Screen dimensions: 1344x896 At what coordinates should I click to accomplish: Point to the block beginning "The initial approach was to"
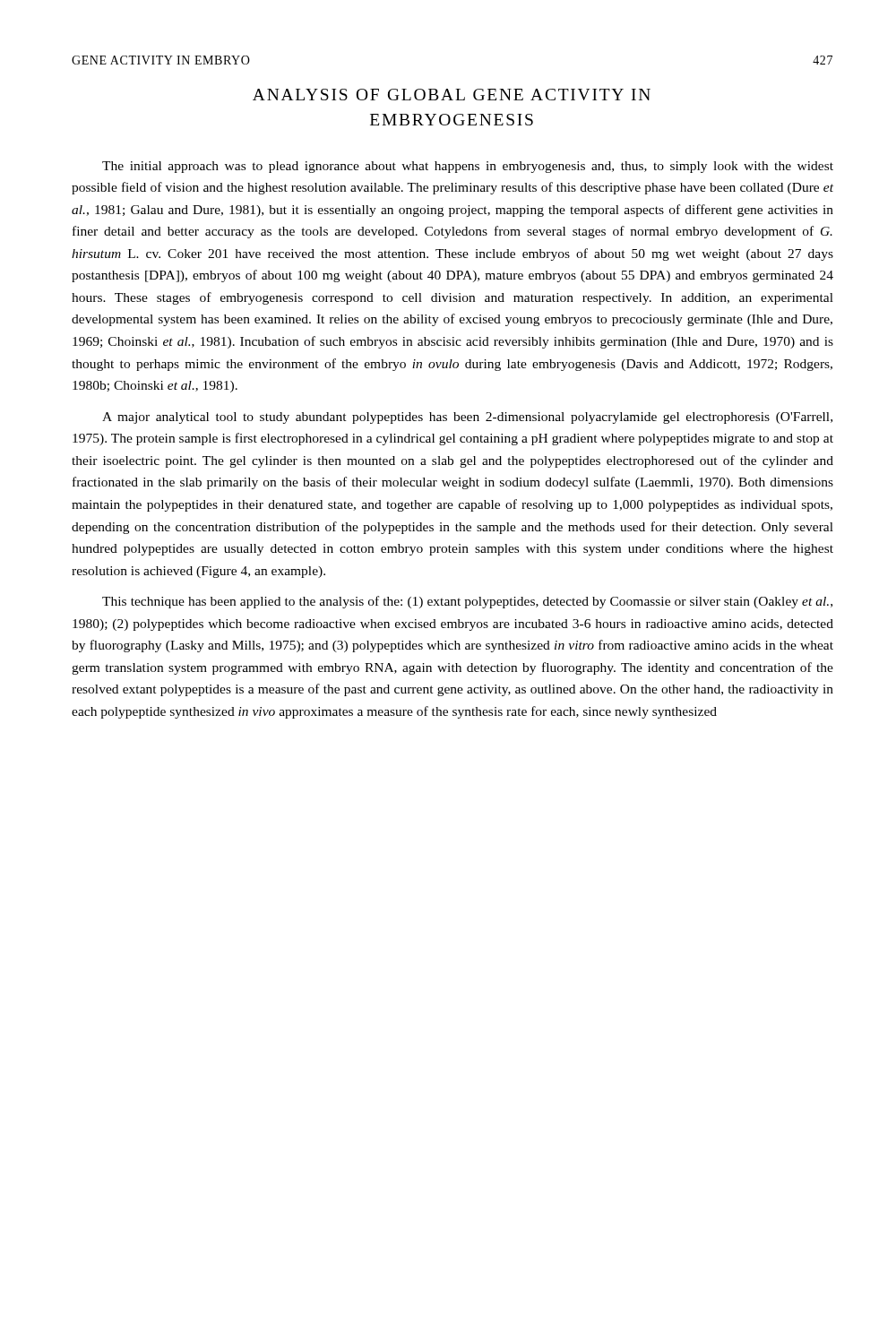pyautogui.click(x=452, y=276)
